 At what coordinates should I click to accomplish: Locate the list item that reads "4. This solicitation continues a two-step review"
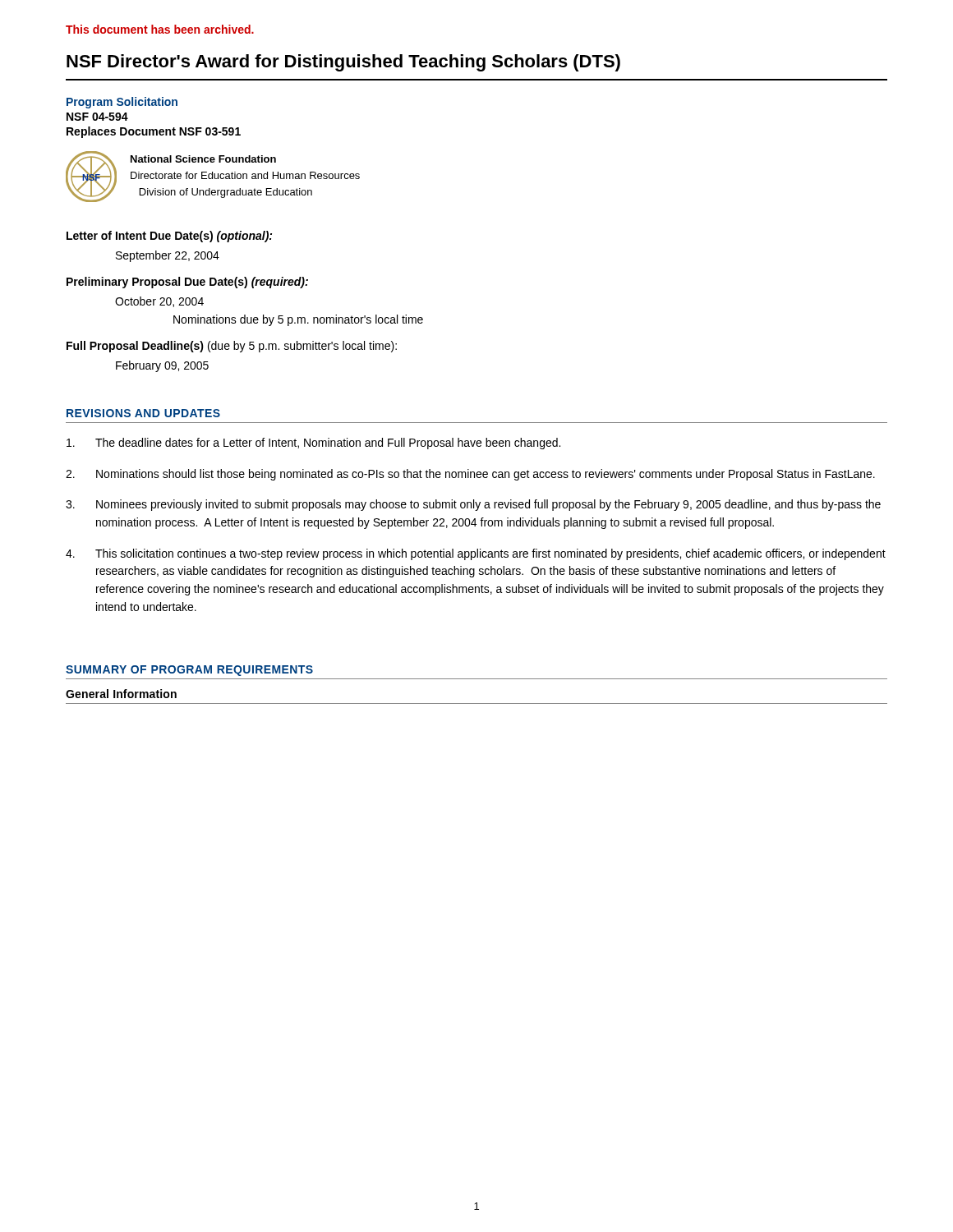point(476,581)
